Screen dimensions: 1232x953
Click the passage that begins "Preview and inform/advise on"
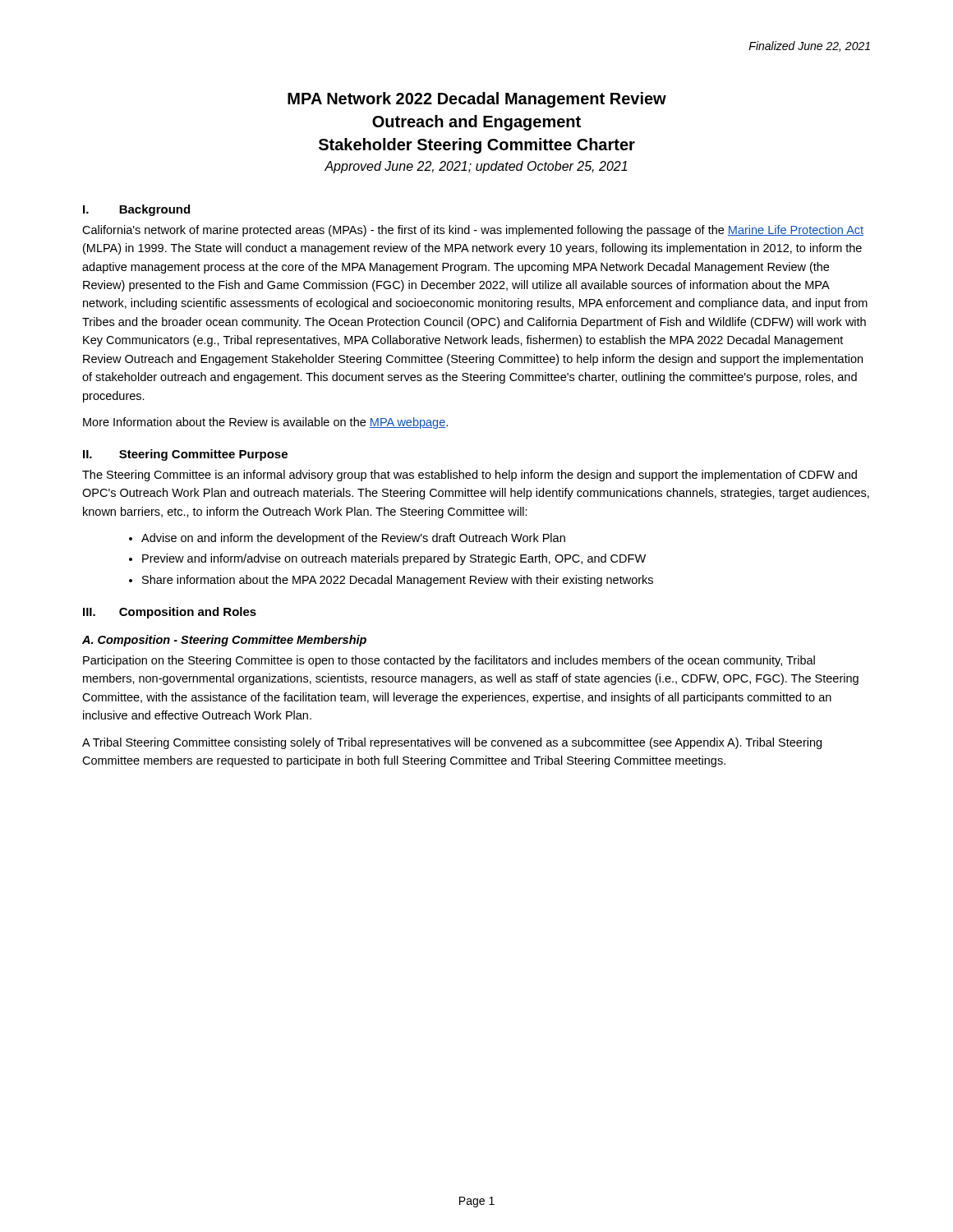click(x=491, y=559)
